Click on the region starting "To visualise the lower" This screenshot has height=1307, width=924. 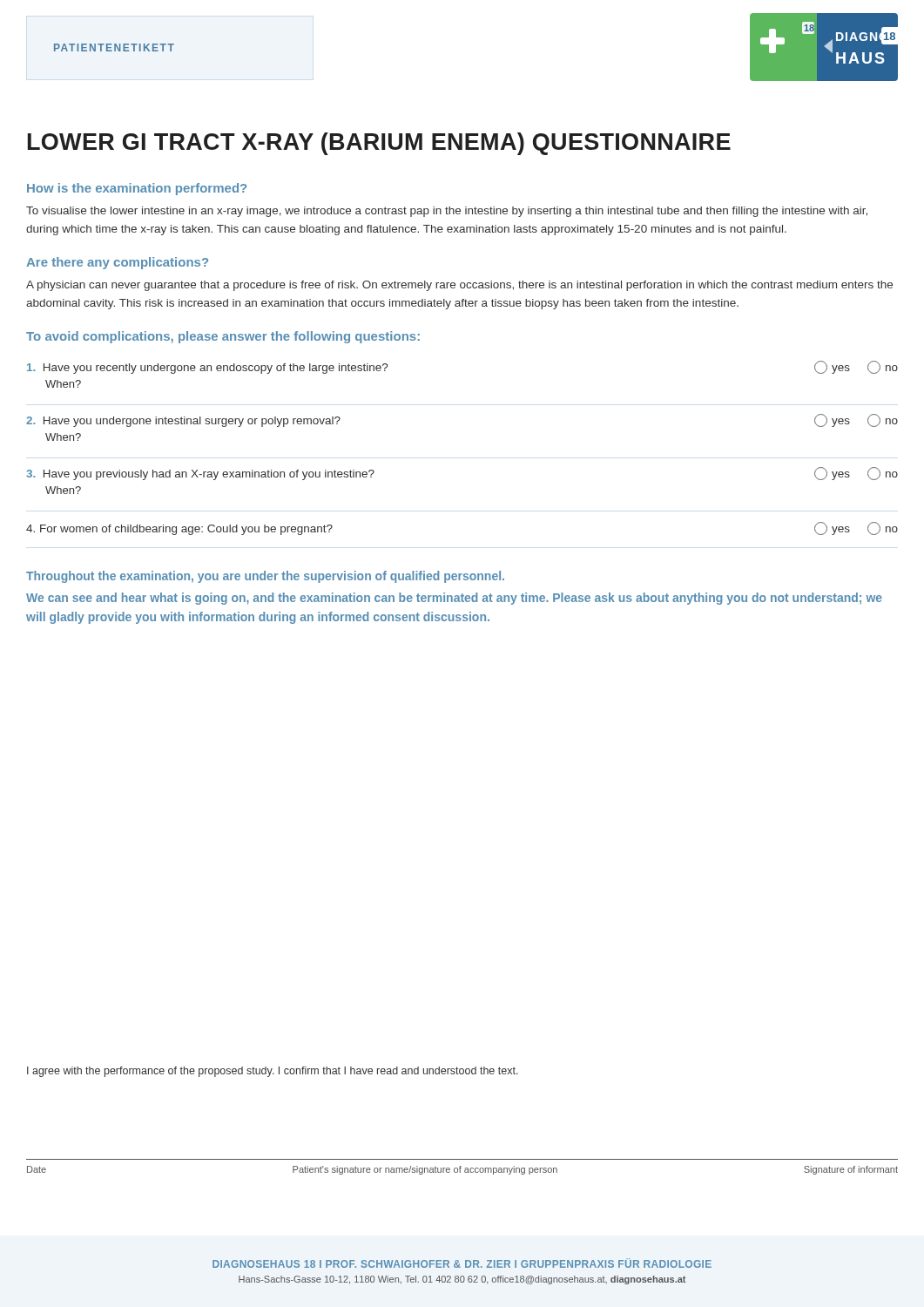click(x=447, y=220)
